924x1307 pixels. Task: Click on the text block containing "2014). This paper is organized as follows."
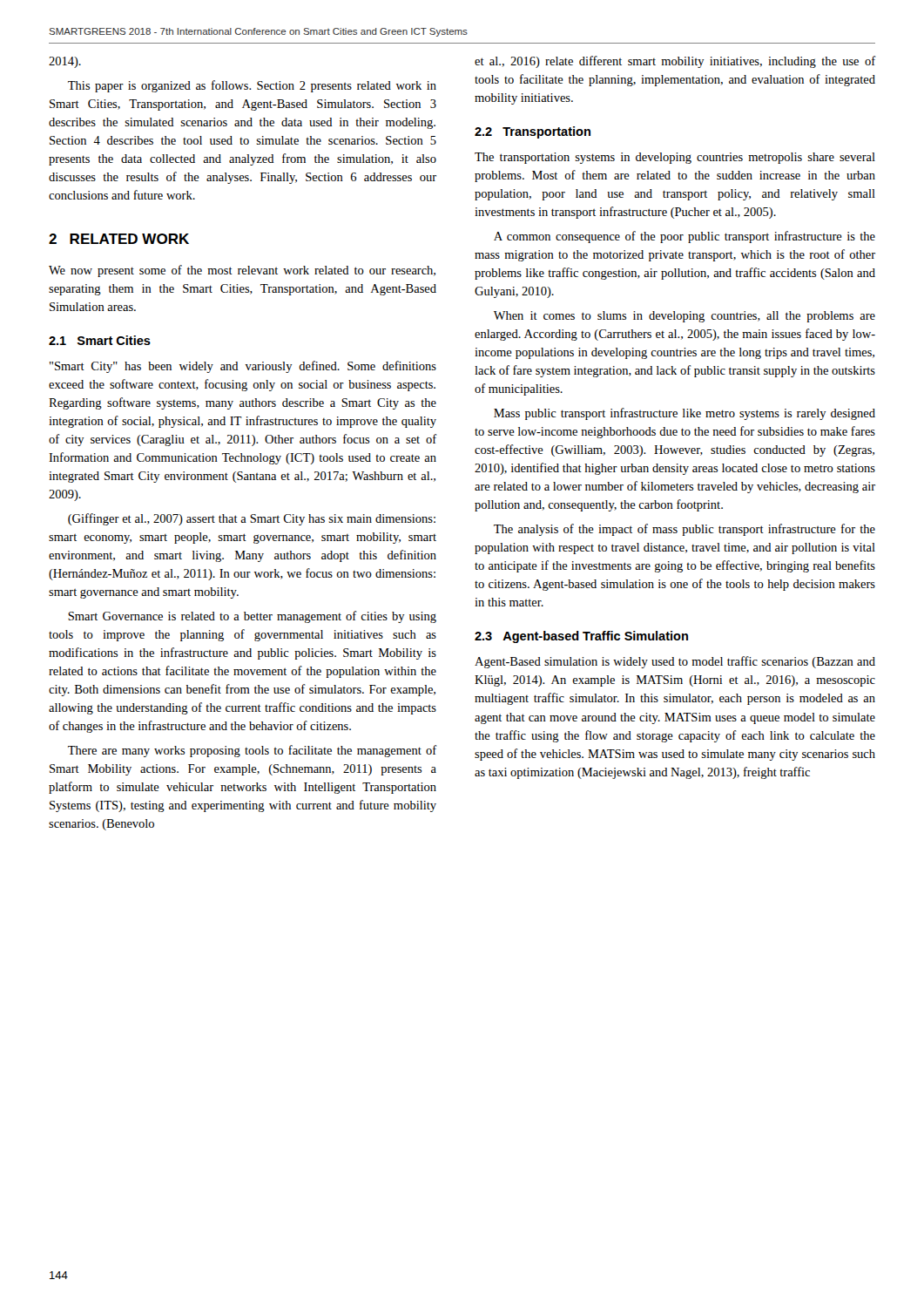243,129
